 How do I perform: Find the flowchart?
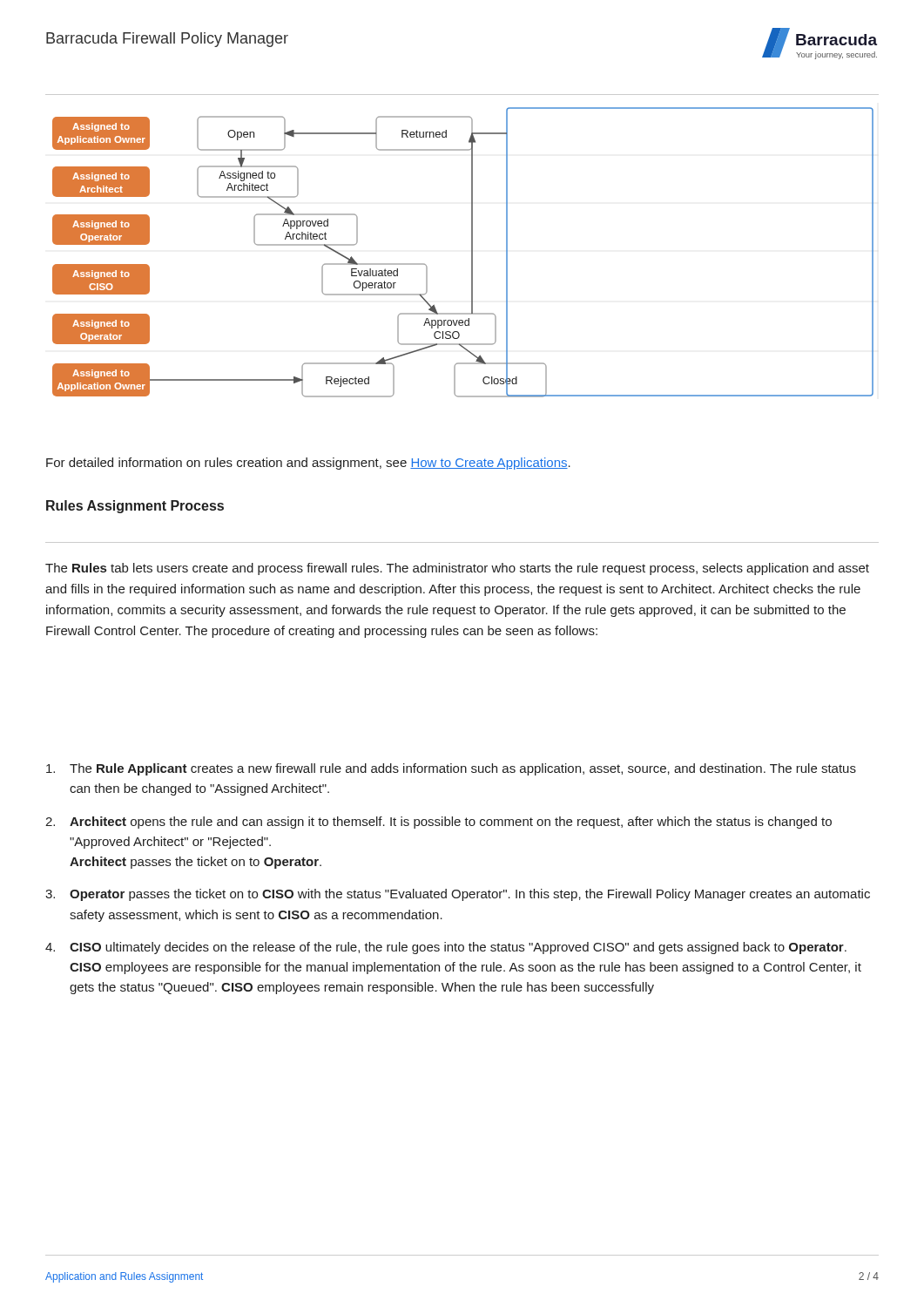(x=462, y=274)
